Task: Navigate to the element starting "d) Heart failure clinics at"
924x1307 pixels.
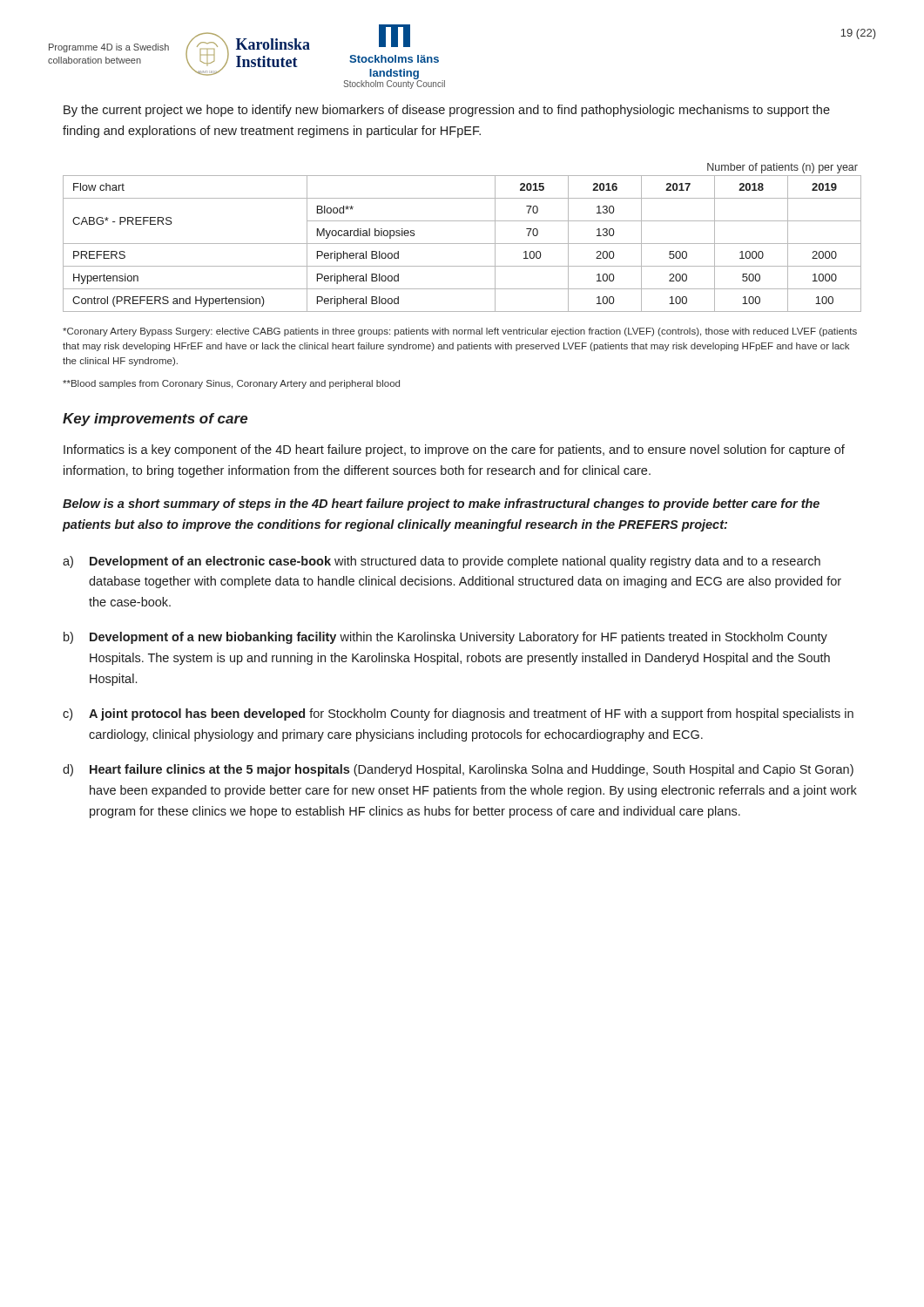Action: 462,791
